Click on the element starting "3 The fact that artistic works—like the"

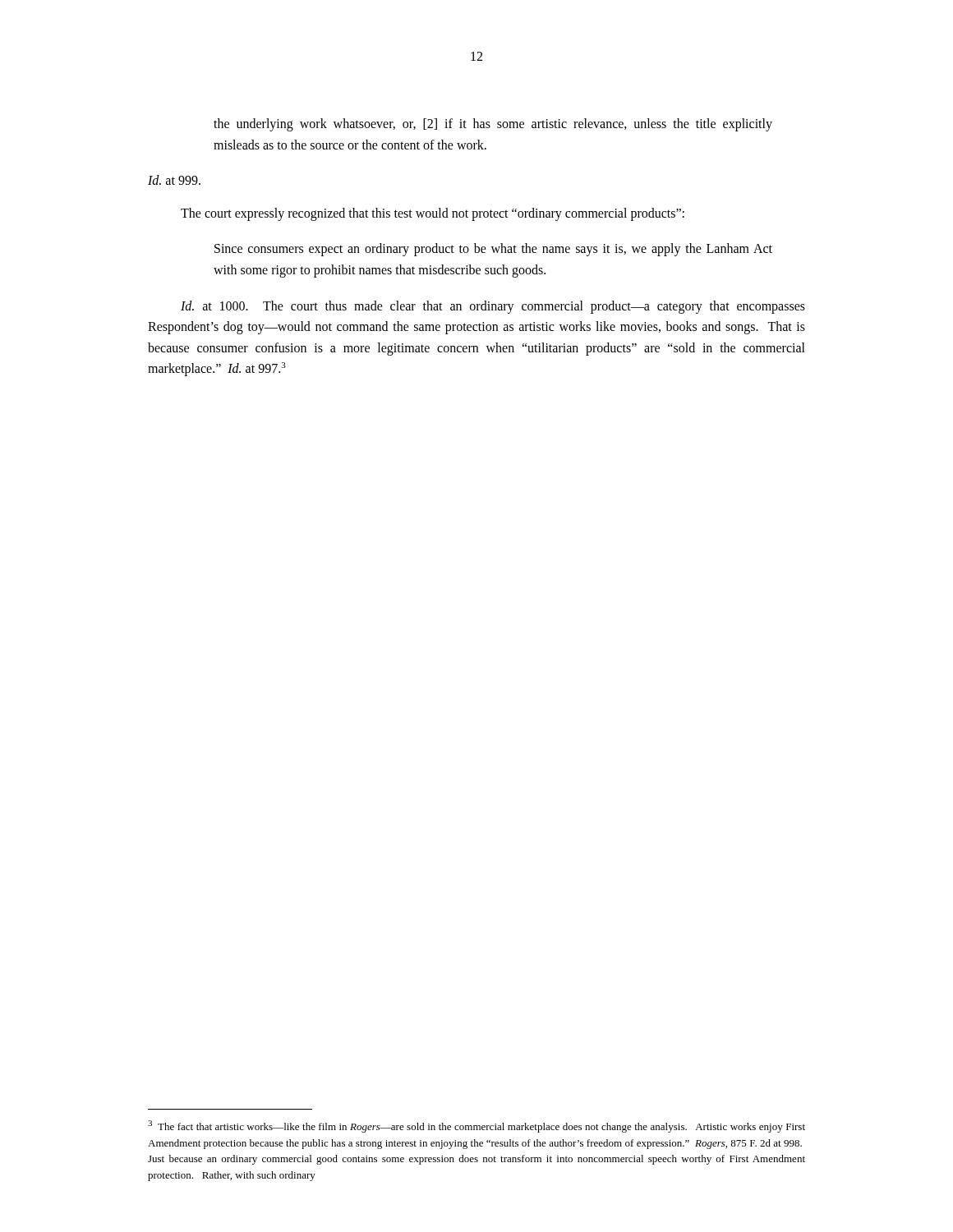476,1149
